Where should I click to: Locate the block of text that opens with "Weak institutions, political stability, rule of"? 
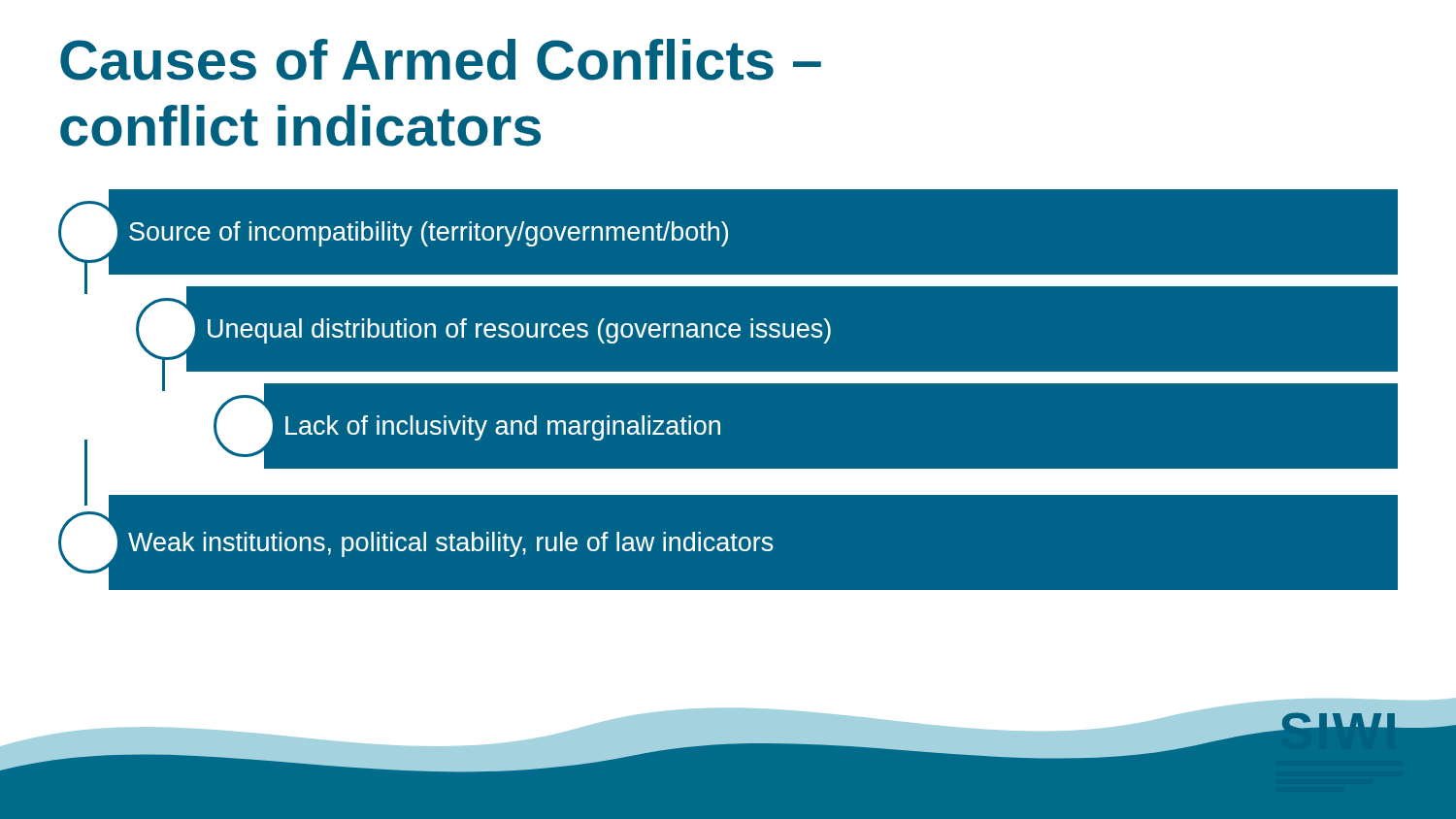click(x=728, y=542)
